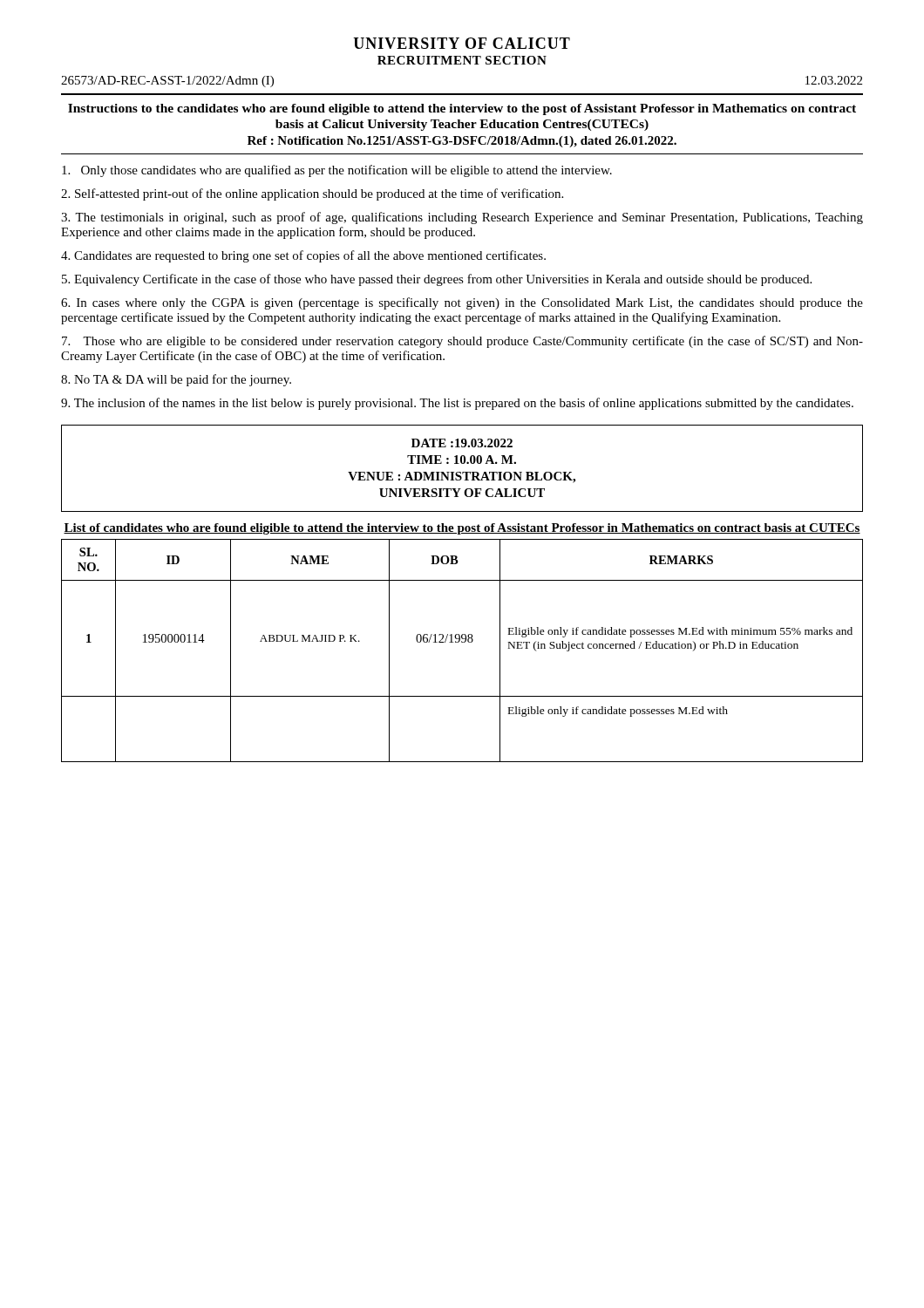
Task: Locate the region starting "3. The testimonials in original,"
Action: (462, 225)
